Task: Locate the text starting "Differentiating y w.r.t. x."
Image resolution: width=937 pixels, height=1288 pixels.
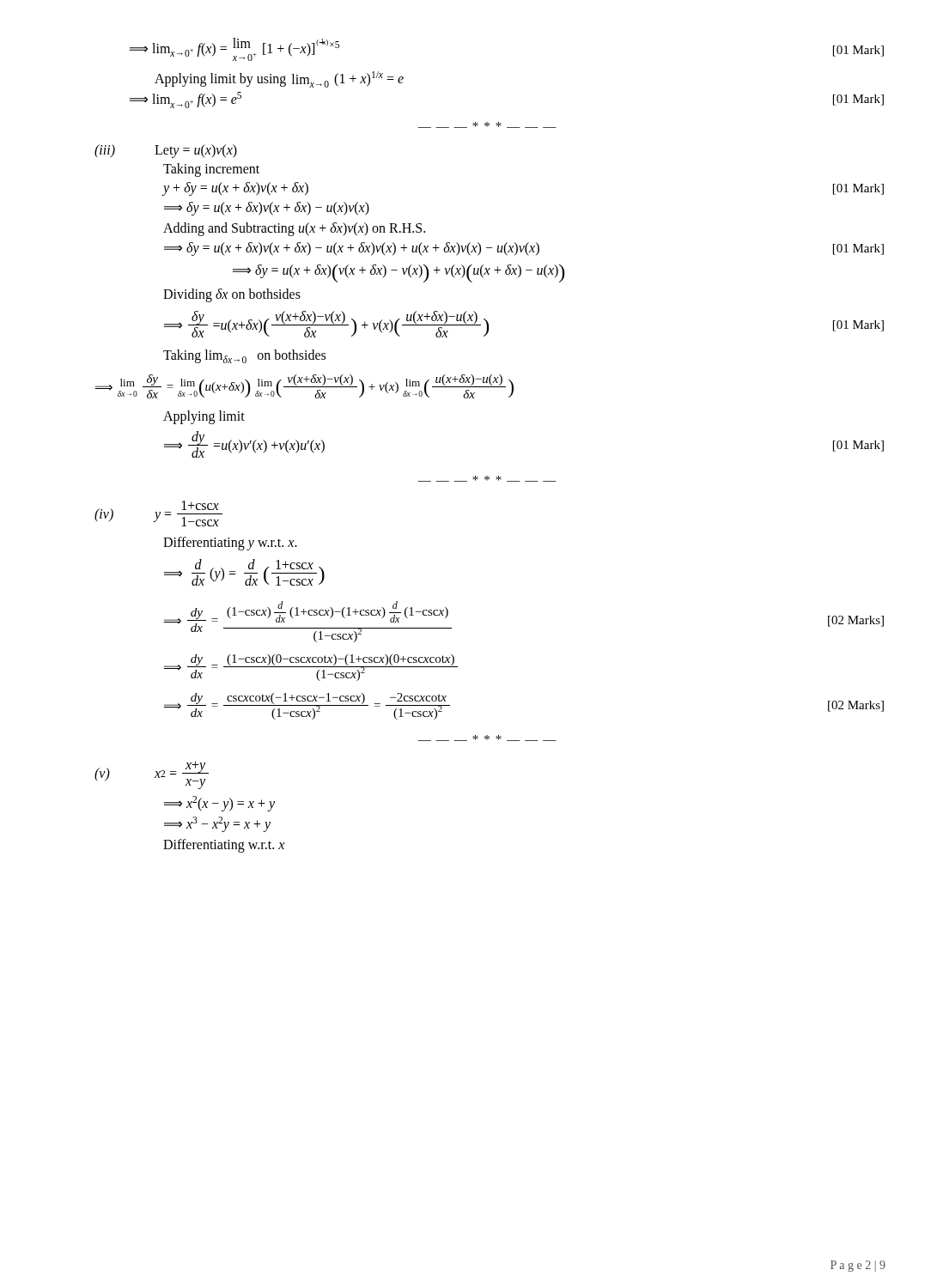Action: pos(230,543)
